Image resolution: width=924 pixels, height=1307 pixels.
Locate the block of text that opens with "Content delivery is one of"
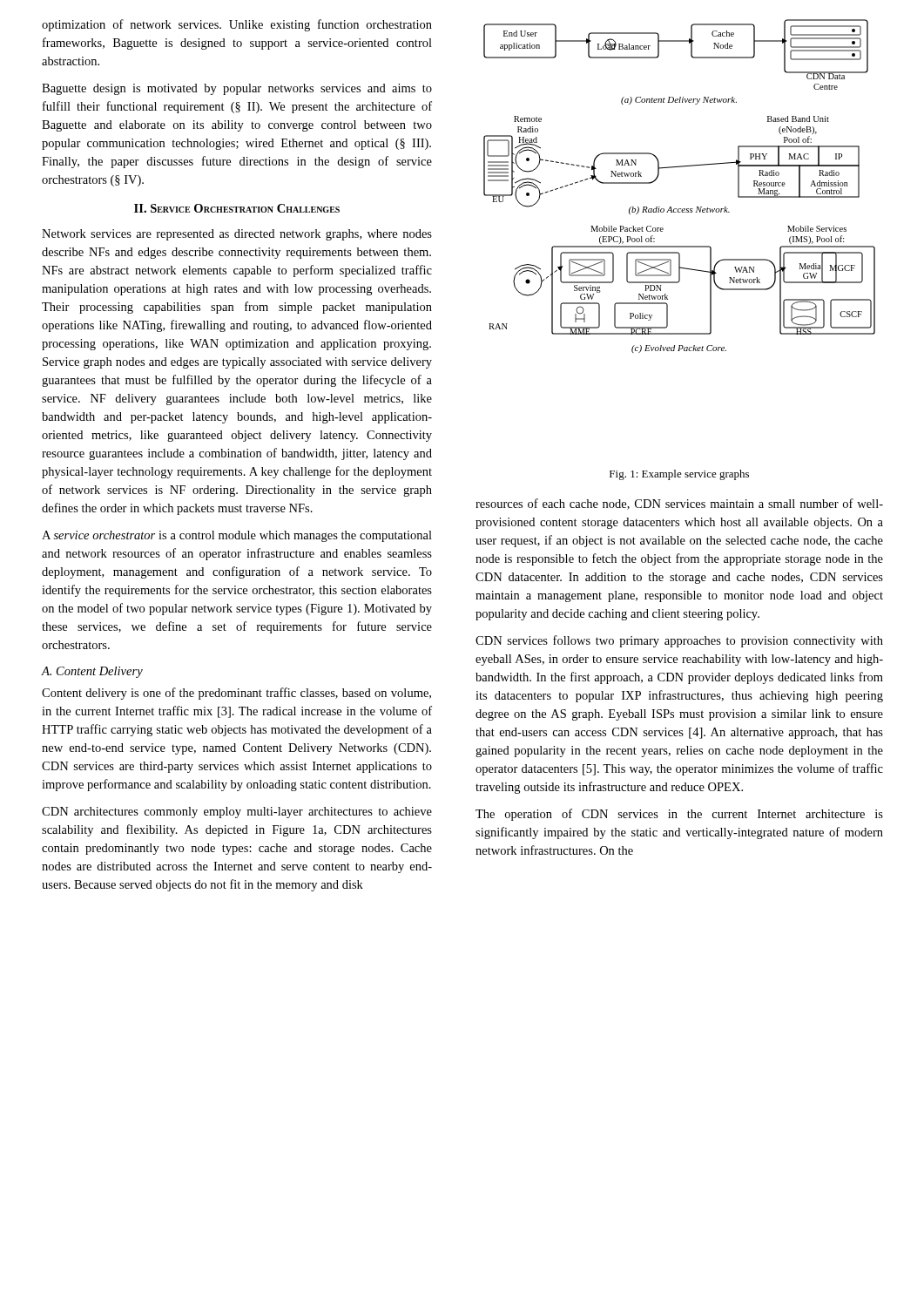click(237, 738)
